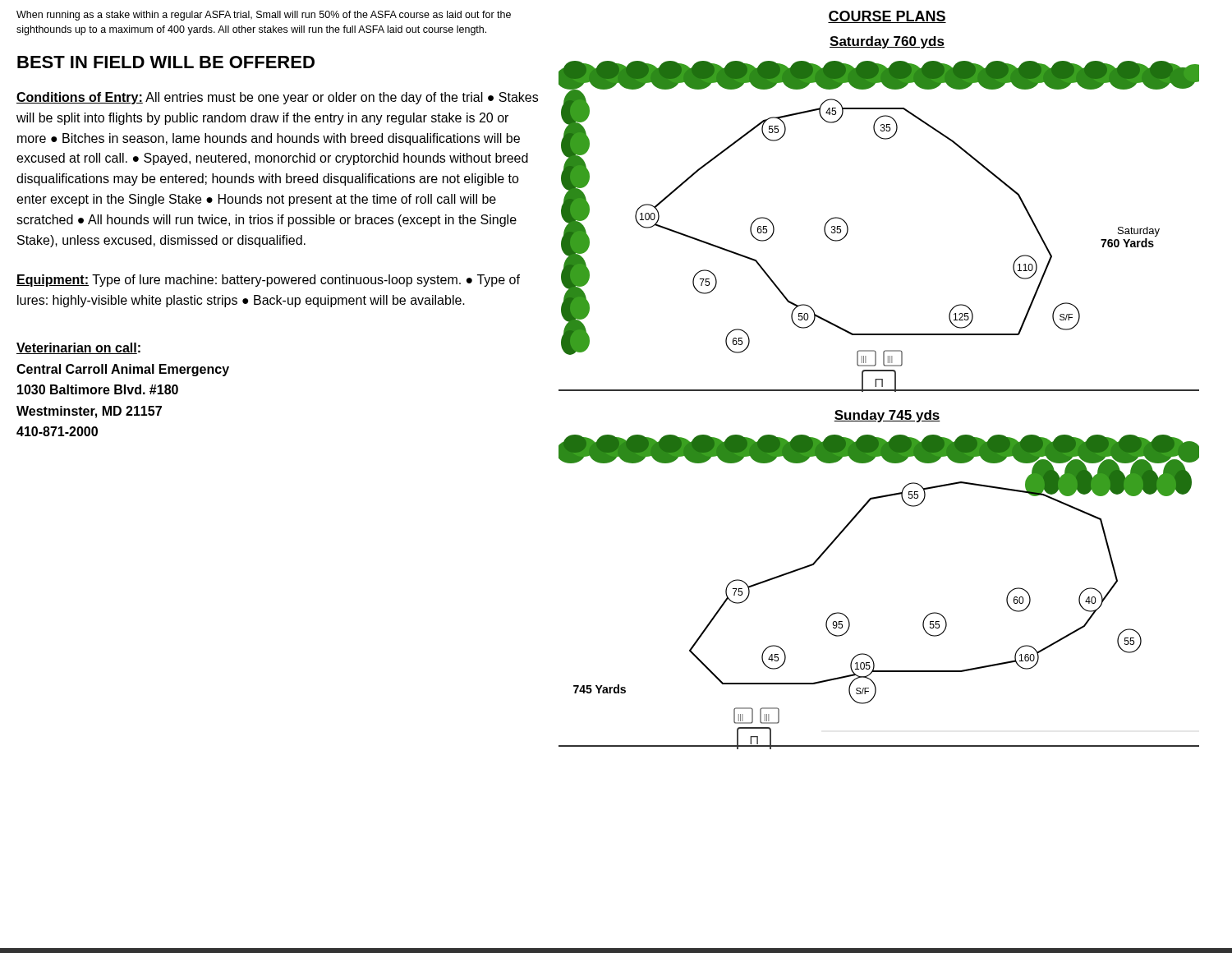Select the text block containing "Equipment: Type of lure machine: battery-powered continuous-loop"
1232x953 pixels.
(268, 290)
